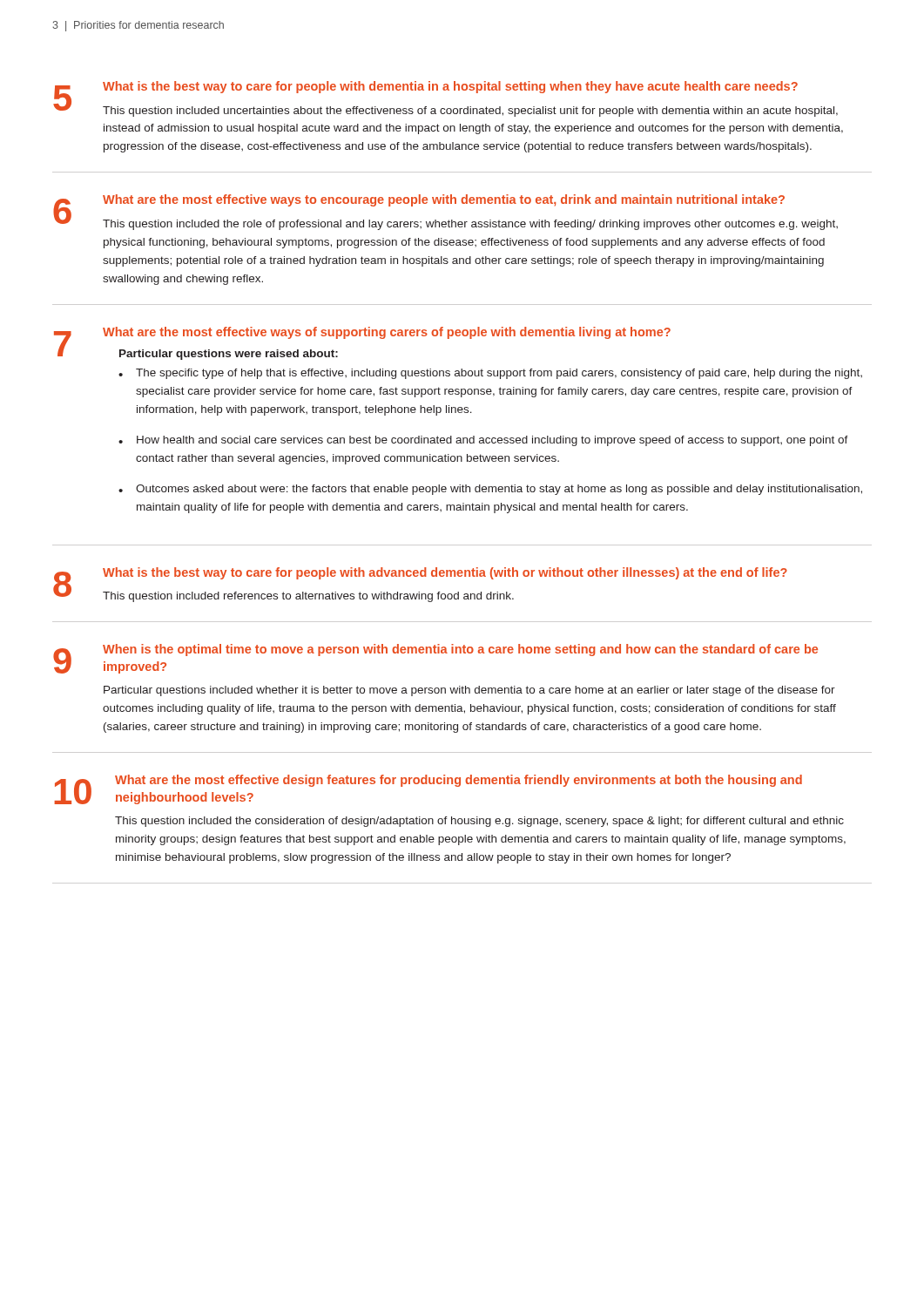The width and height of the screenshot is (924, 1307).
Task: Navigate to the region starting "What are the most effective ways to"
Action: click(x=444, y=200)
